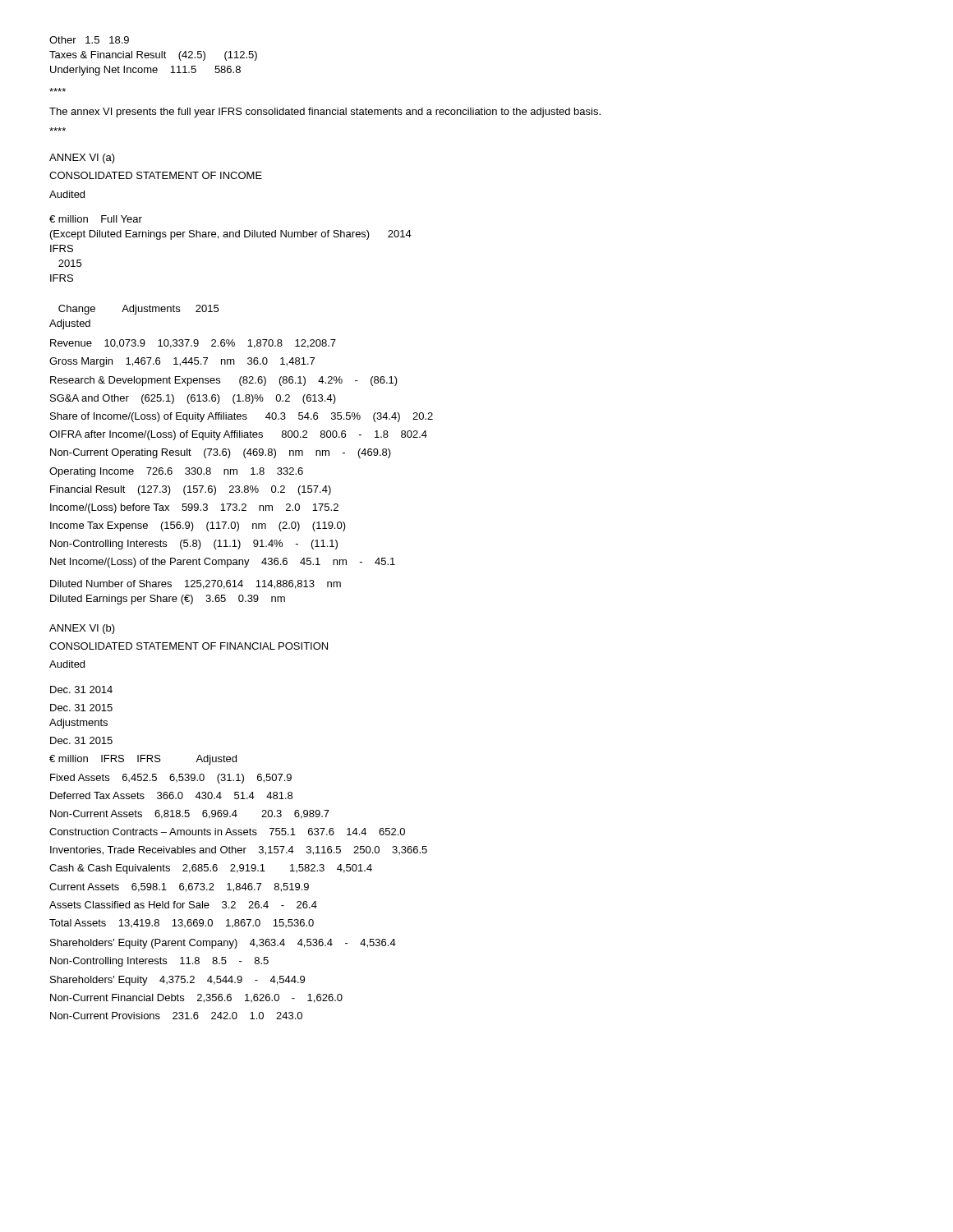Find the text starting "ANNEX VI (a)"
The width and height of the screenshot is (953, 1232).
click(82, 157)
